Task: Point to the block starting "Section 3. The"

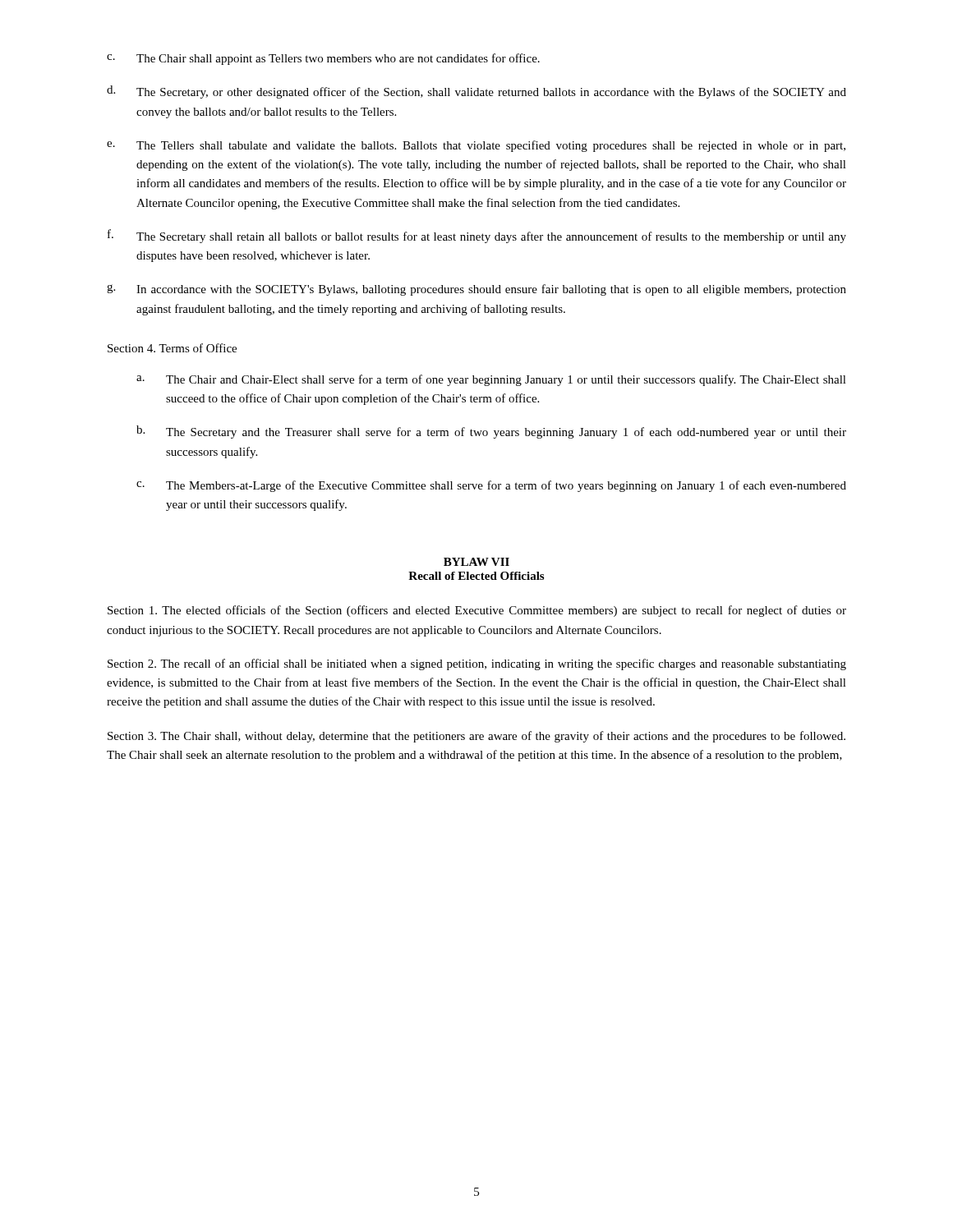Action: 476,745
